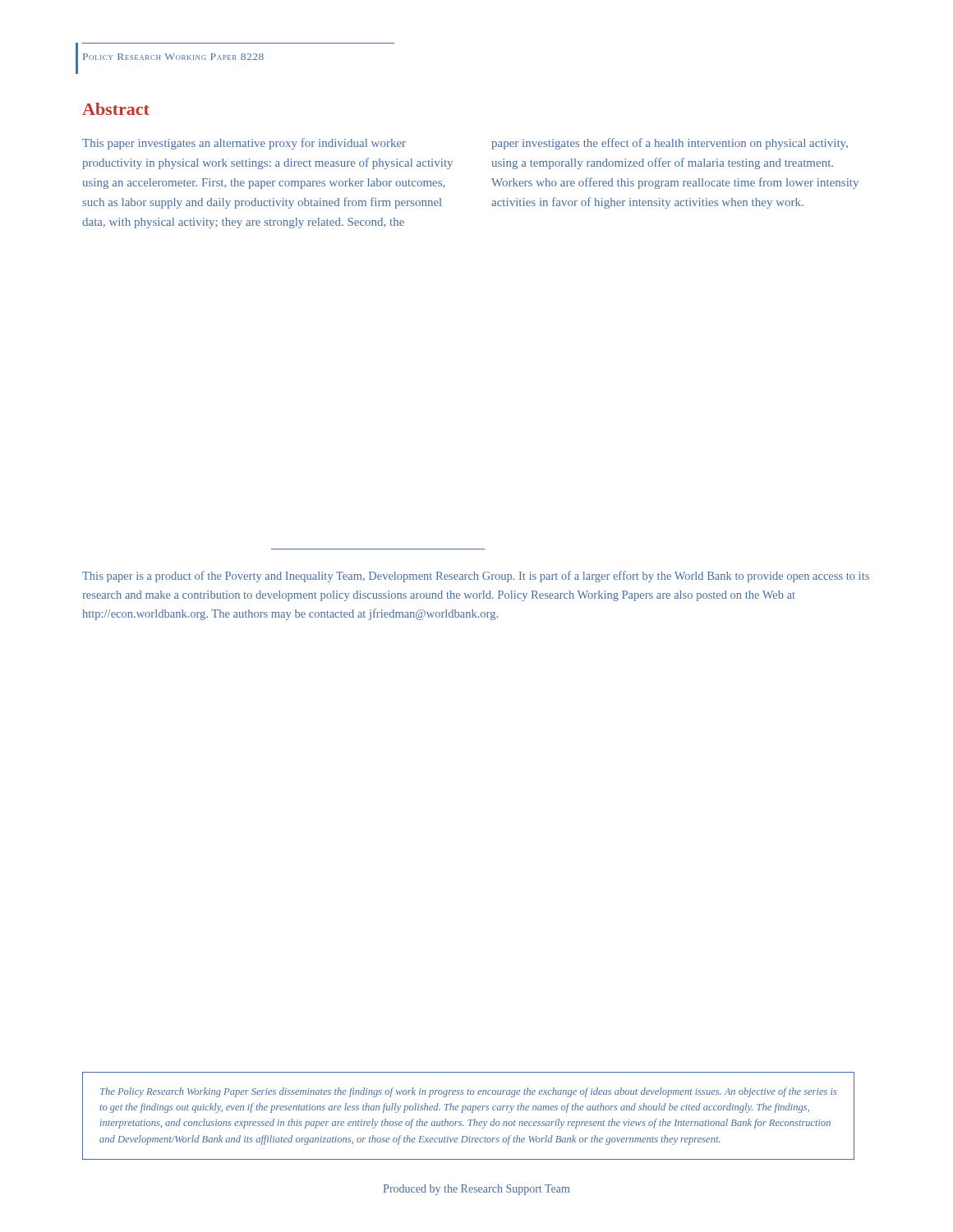Where is the passage that starts "This paper investigates an alternative proxy"?
953x1232 pixels.
[x=268, y=182]
